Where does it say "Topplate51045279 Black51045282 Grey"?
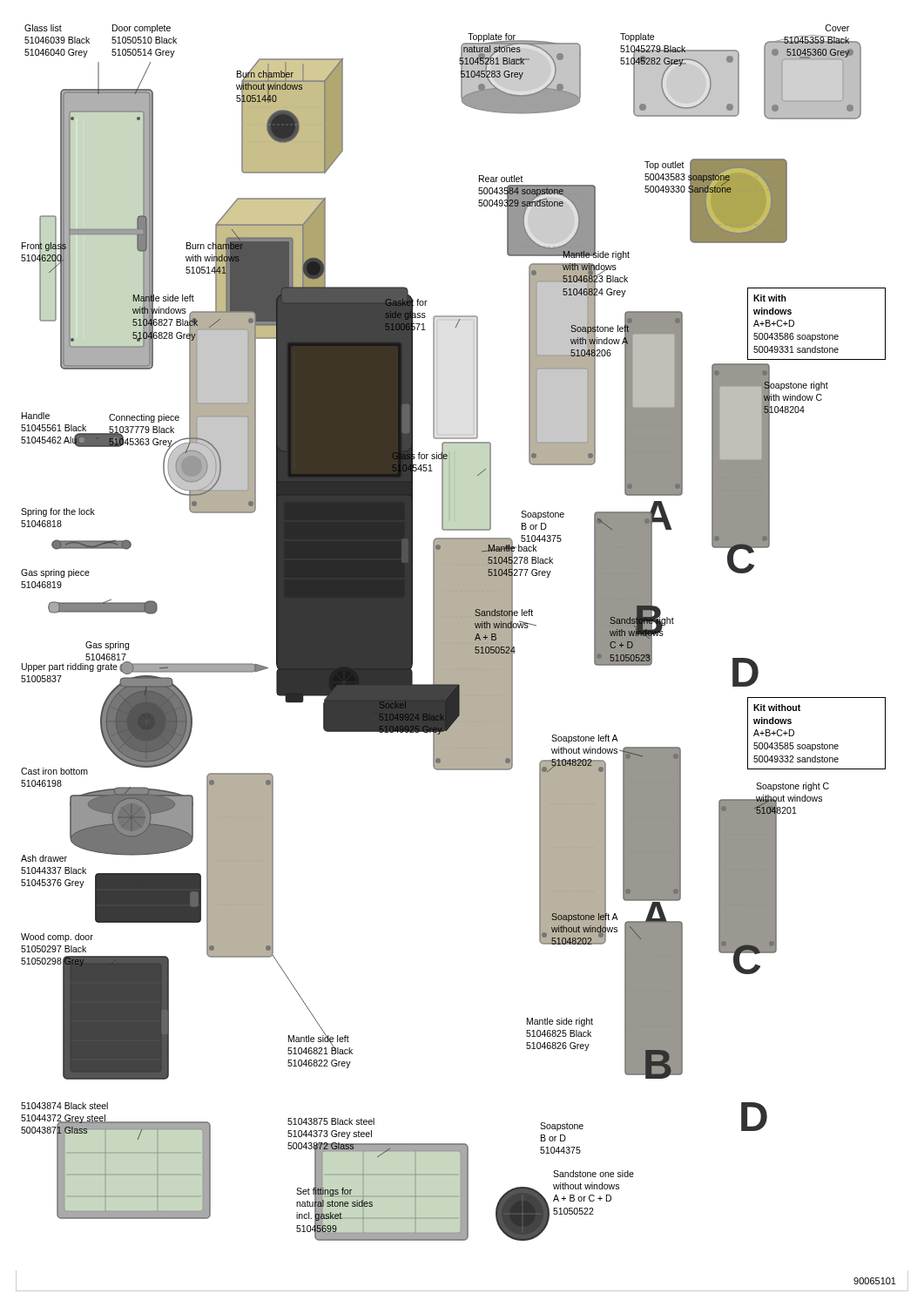This screenshot has width=924, height=1307. coord(653,49)
